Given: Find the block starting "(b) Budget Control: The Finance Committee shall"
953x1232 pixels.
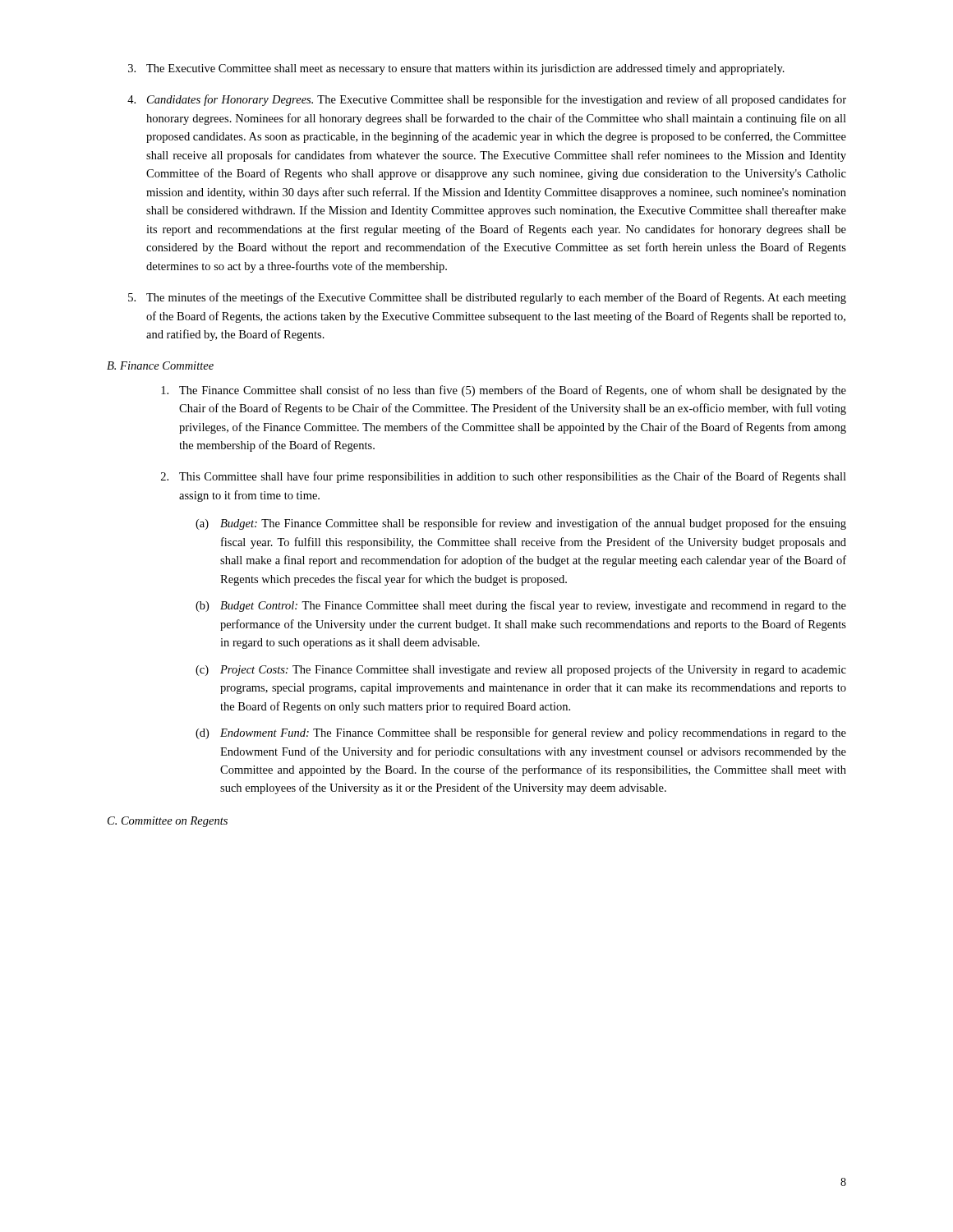Looking at the screenshot, I should [521, 624].
